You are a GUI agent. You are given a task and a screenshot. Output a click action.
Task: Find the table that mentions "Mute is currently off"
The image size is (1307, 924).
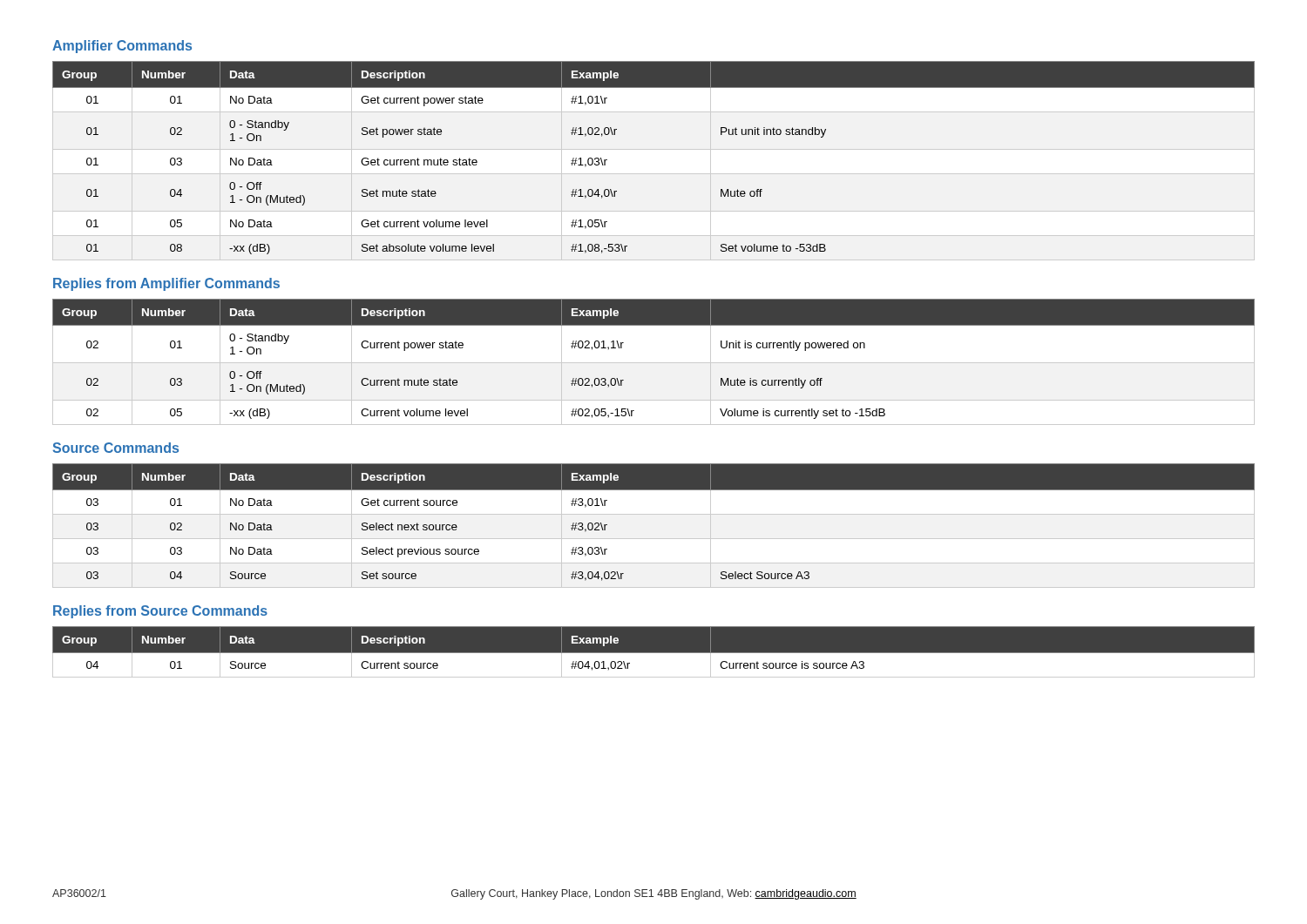pyautogui.click(x=654, y=362)
